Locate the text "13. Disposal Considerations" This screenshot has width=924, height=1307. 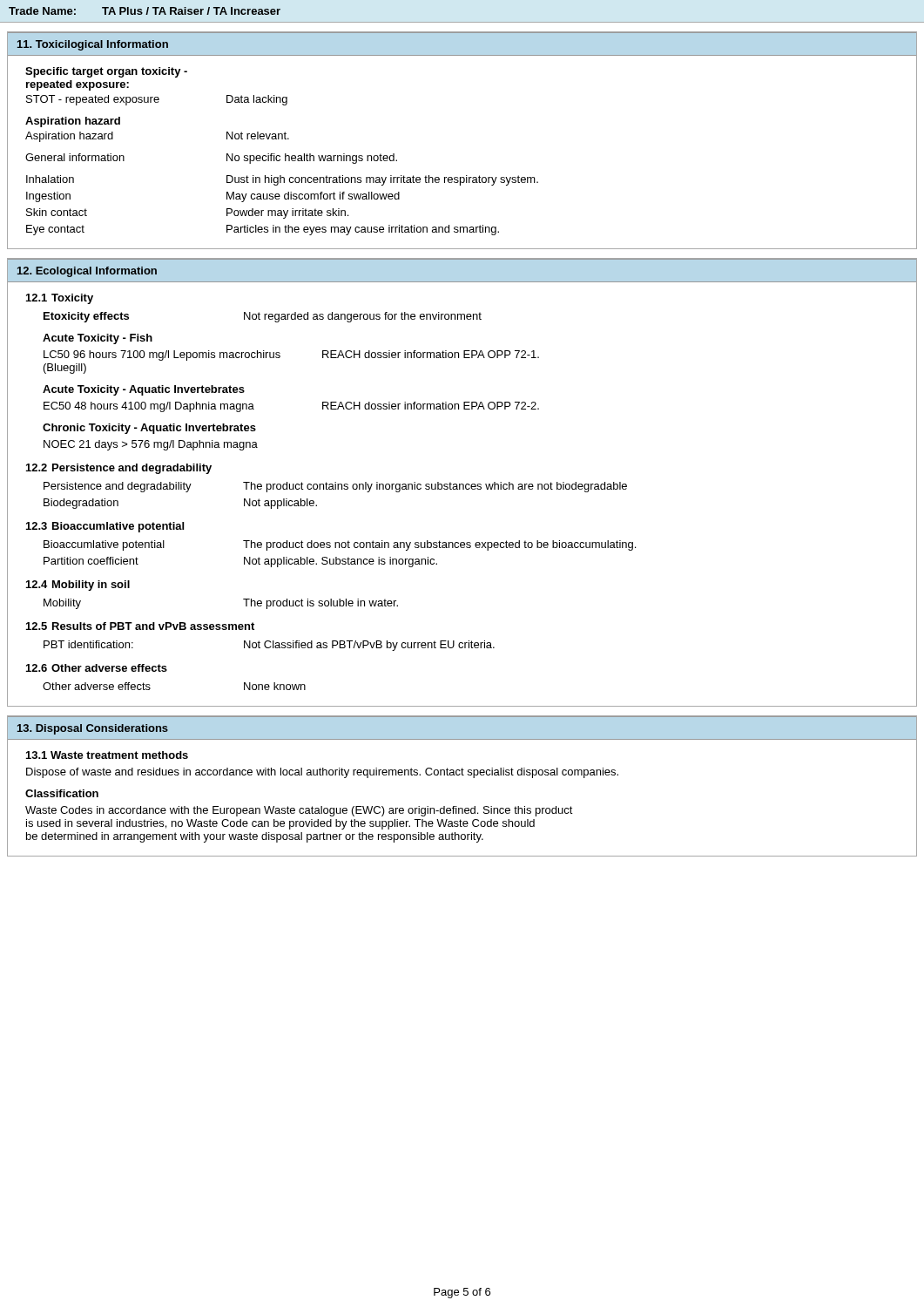92,728
